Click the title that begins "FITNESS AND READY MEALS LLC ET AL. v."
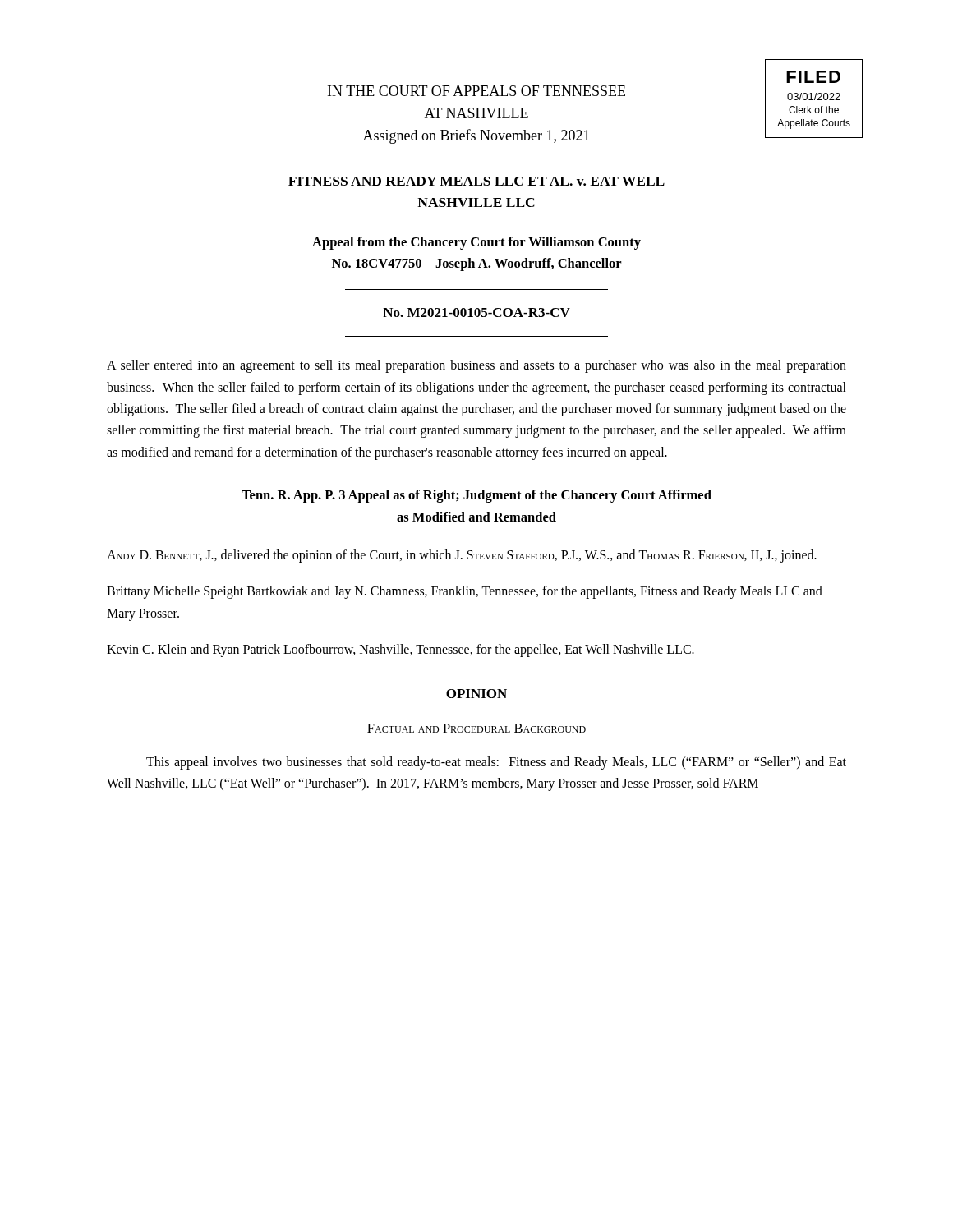 476,192
